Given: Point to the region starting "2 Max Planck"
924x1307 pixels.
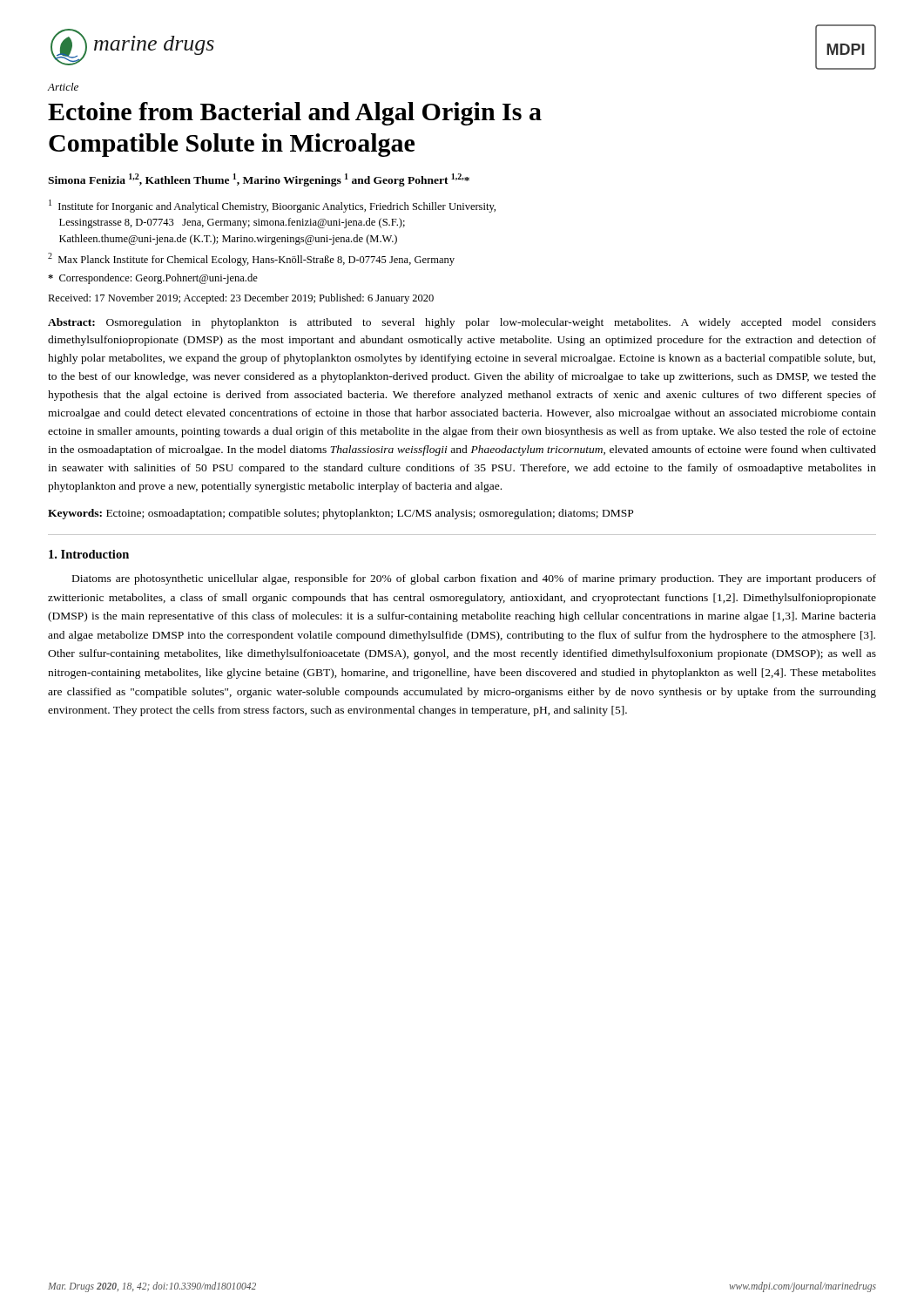Looking at the screenshot, I should pyautogui.click(x=251, y=258).
